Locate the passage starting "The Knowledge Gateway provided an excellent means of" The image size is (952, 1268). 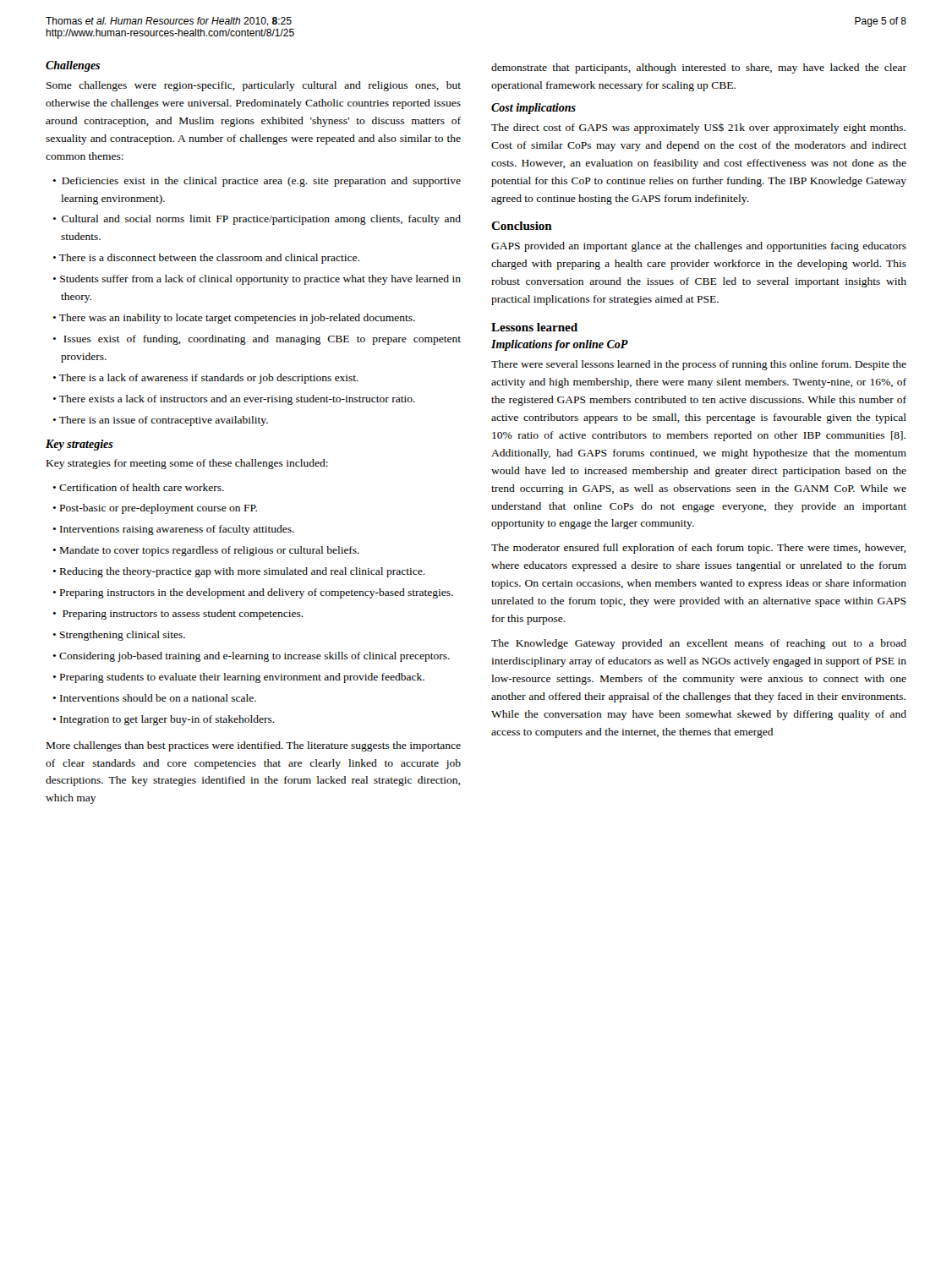[x=699, y=687]
